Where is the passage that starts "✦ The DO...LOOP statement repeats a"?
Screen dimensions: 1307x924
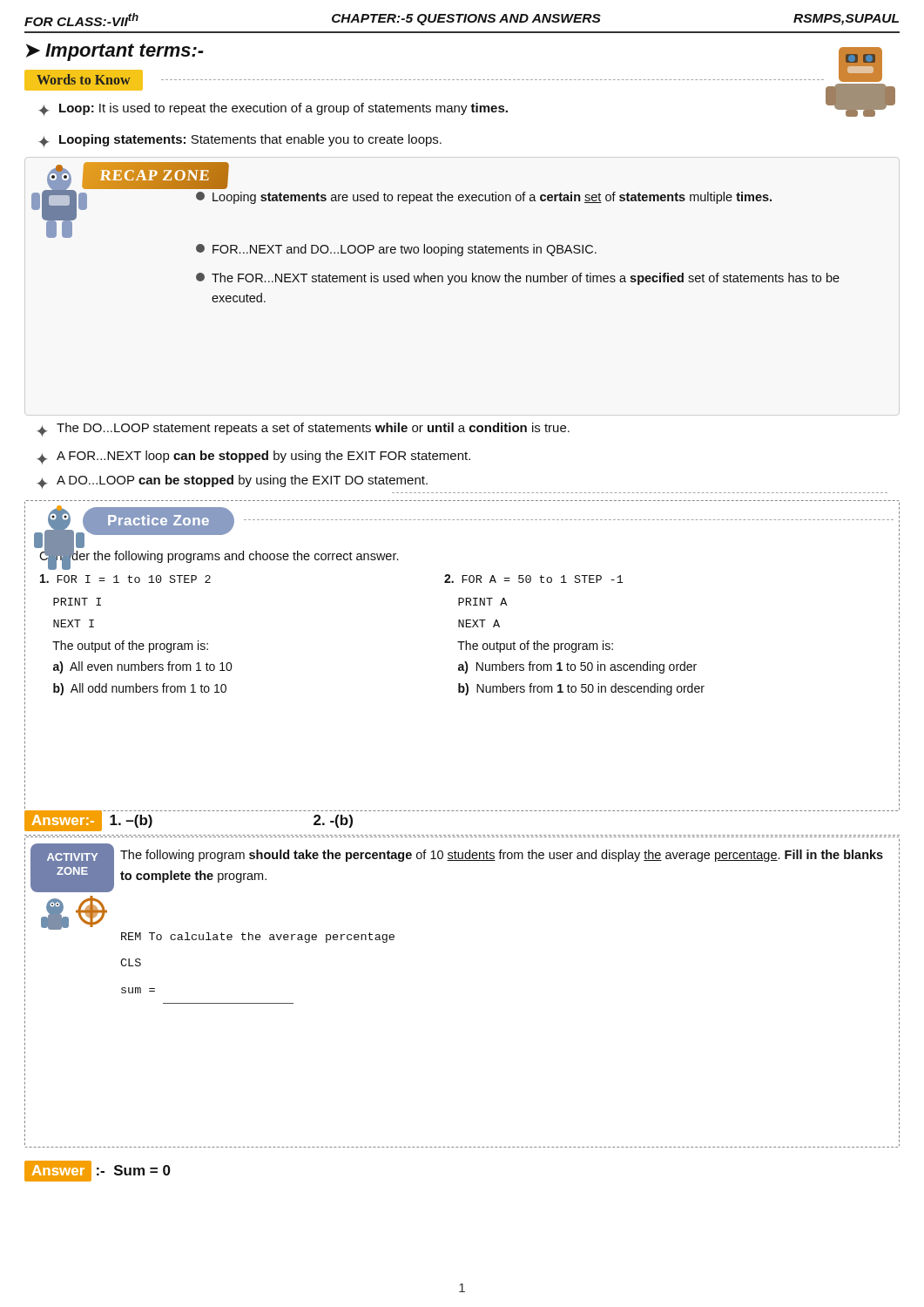[x=303, y=431]
